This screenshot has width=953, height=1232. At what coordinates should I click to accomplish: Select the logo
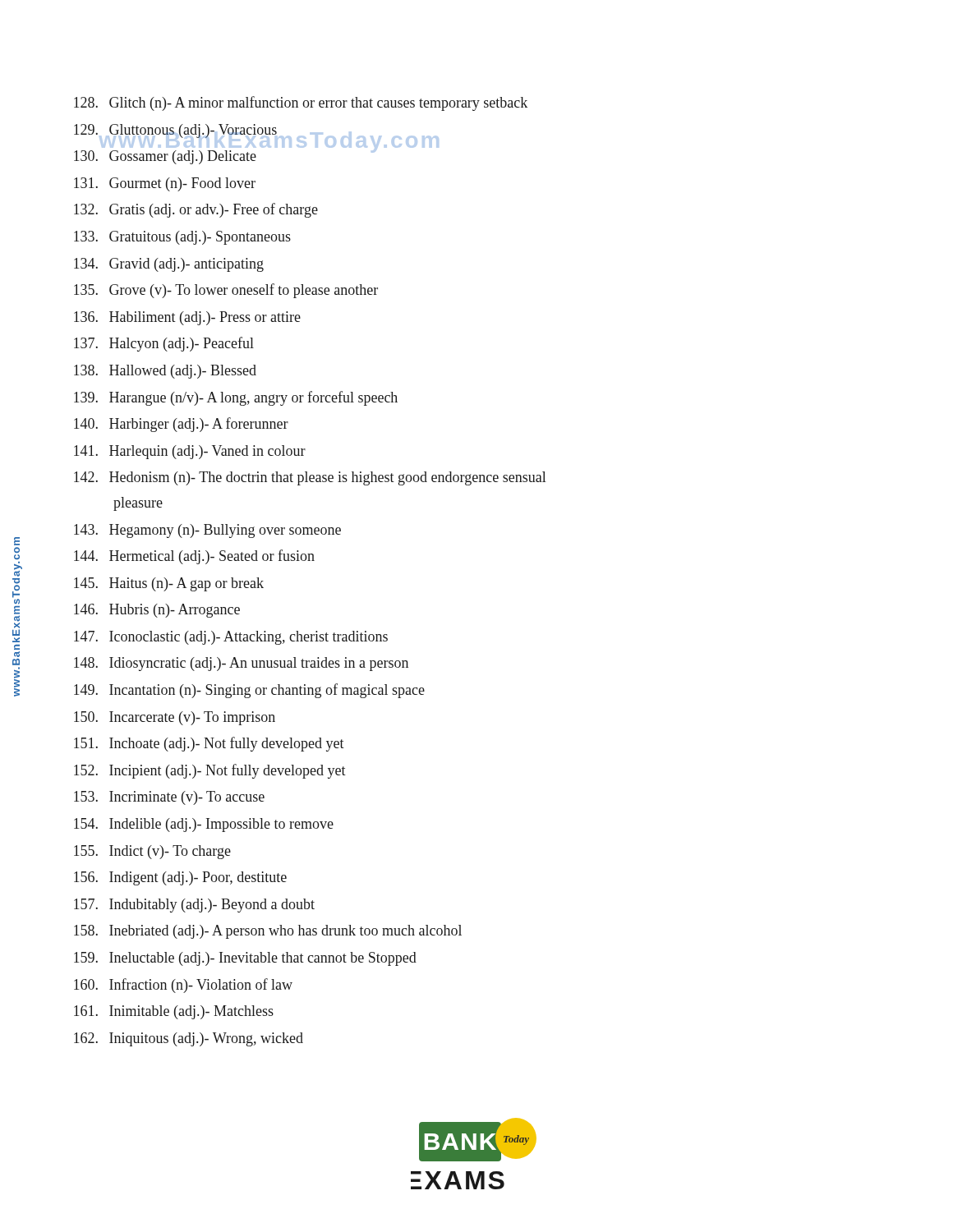[476, 1162]
